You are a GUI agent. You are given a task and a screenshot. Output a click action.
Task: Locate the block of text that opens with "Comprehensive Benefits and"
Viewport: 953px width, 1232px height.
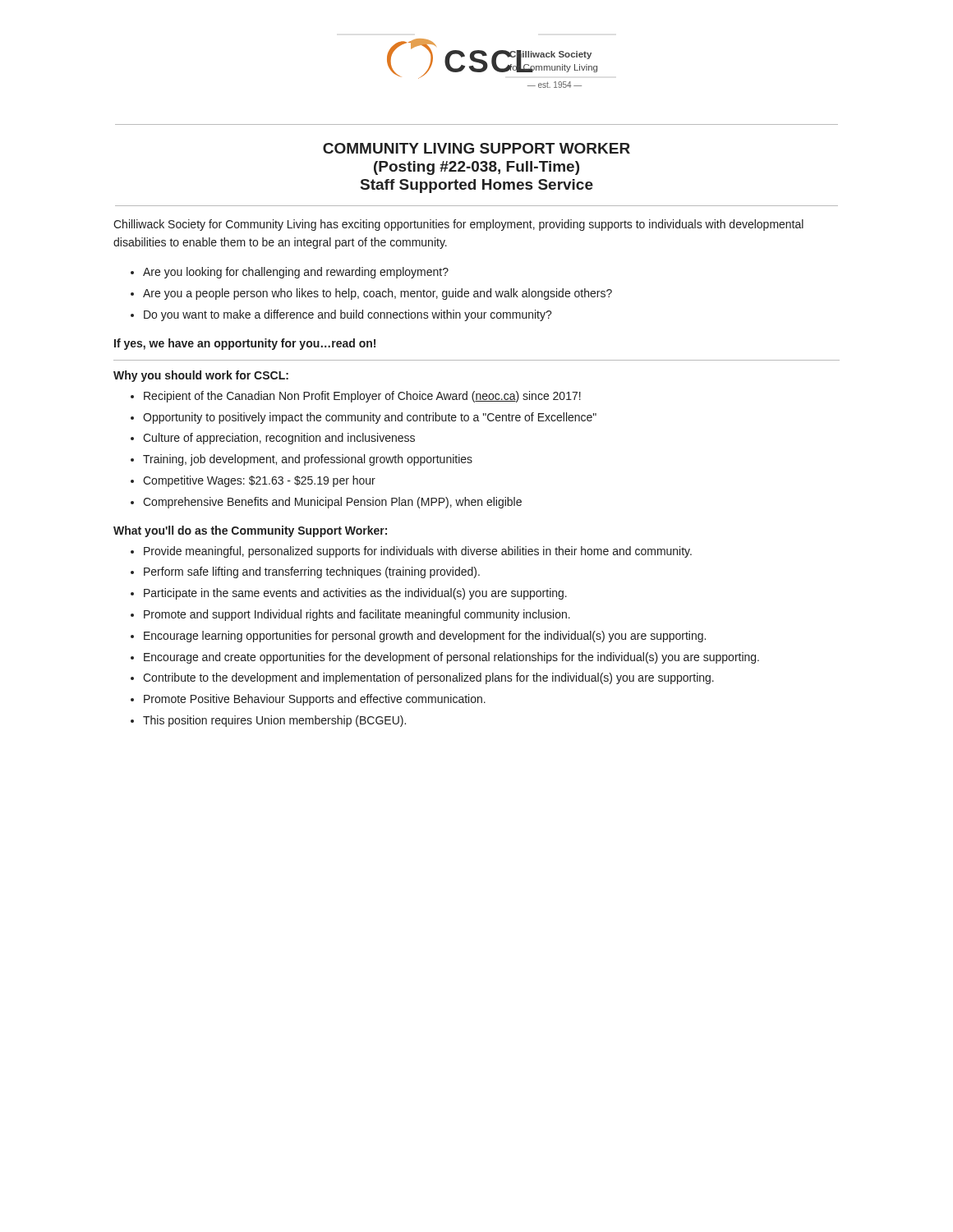(x=333, y=502)
